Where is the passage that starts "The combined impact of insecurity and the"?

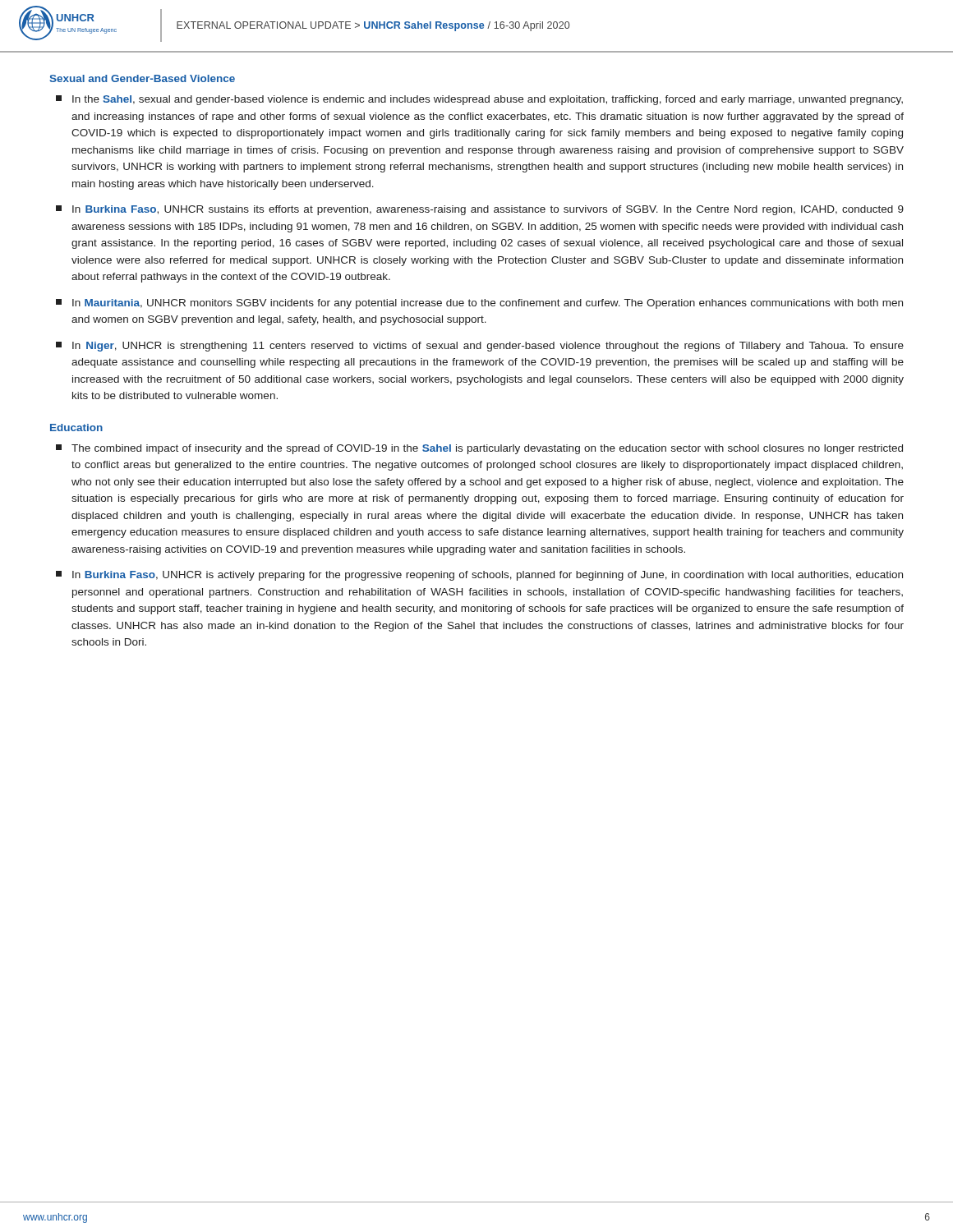click(480, 499)
